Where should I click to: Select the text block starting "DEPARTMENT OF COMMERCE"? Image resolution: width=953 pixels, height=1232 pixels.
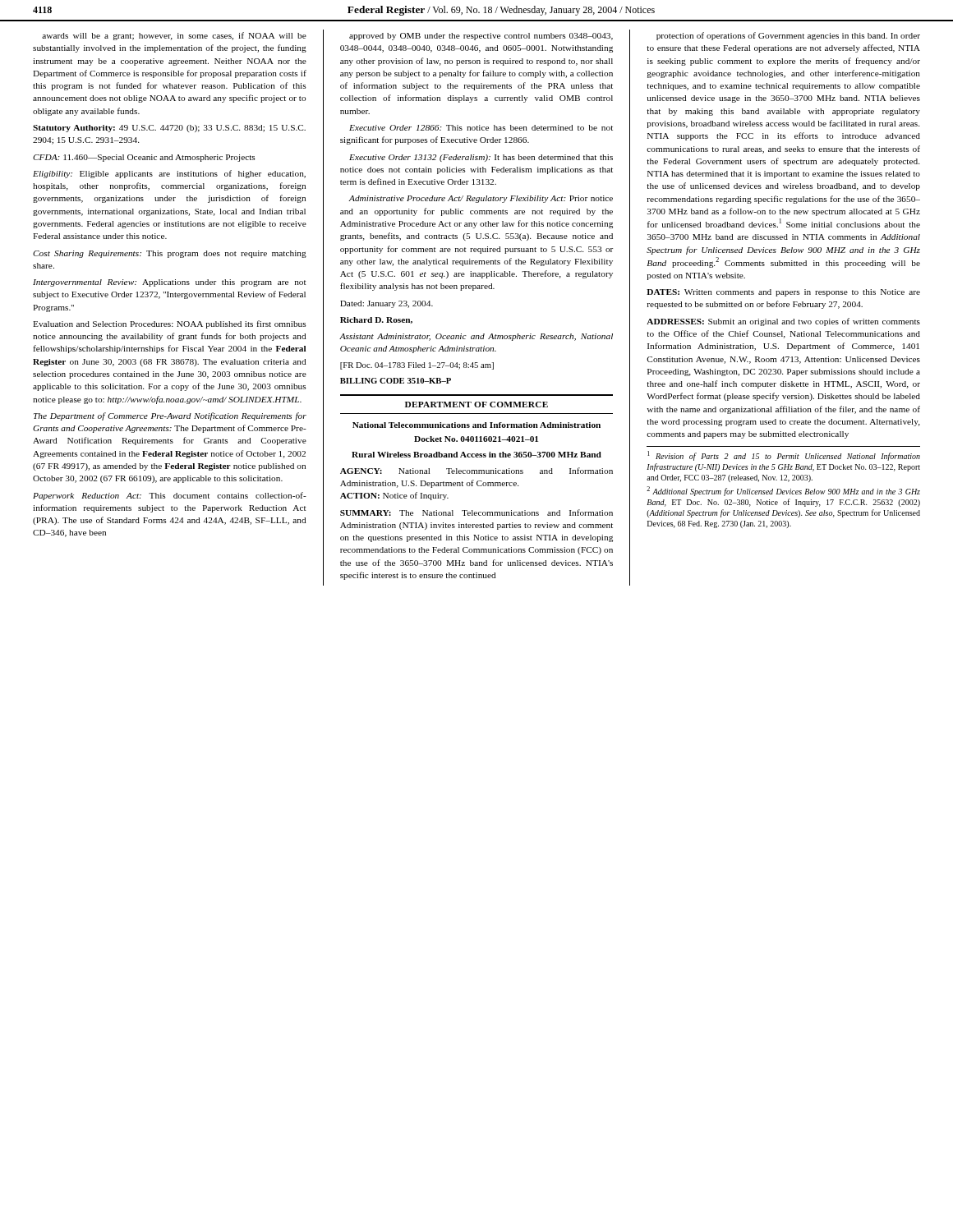tap(476, 404)
